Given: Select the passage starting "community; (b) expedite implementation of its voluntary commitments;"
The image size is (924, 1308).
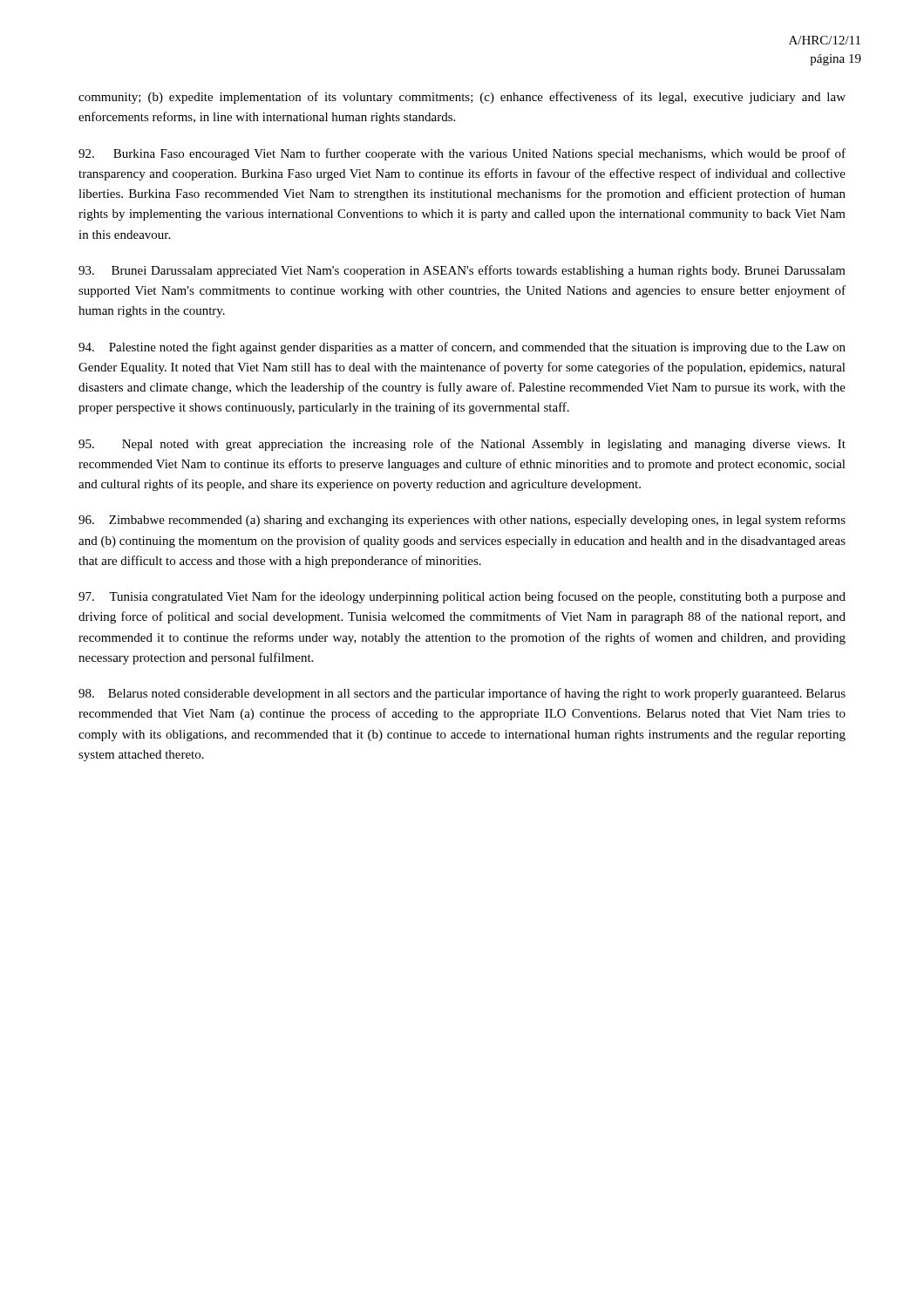Looking at the screenshot, I should pyautogui.click(x=462, y=107).
